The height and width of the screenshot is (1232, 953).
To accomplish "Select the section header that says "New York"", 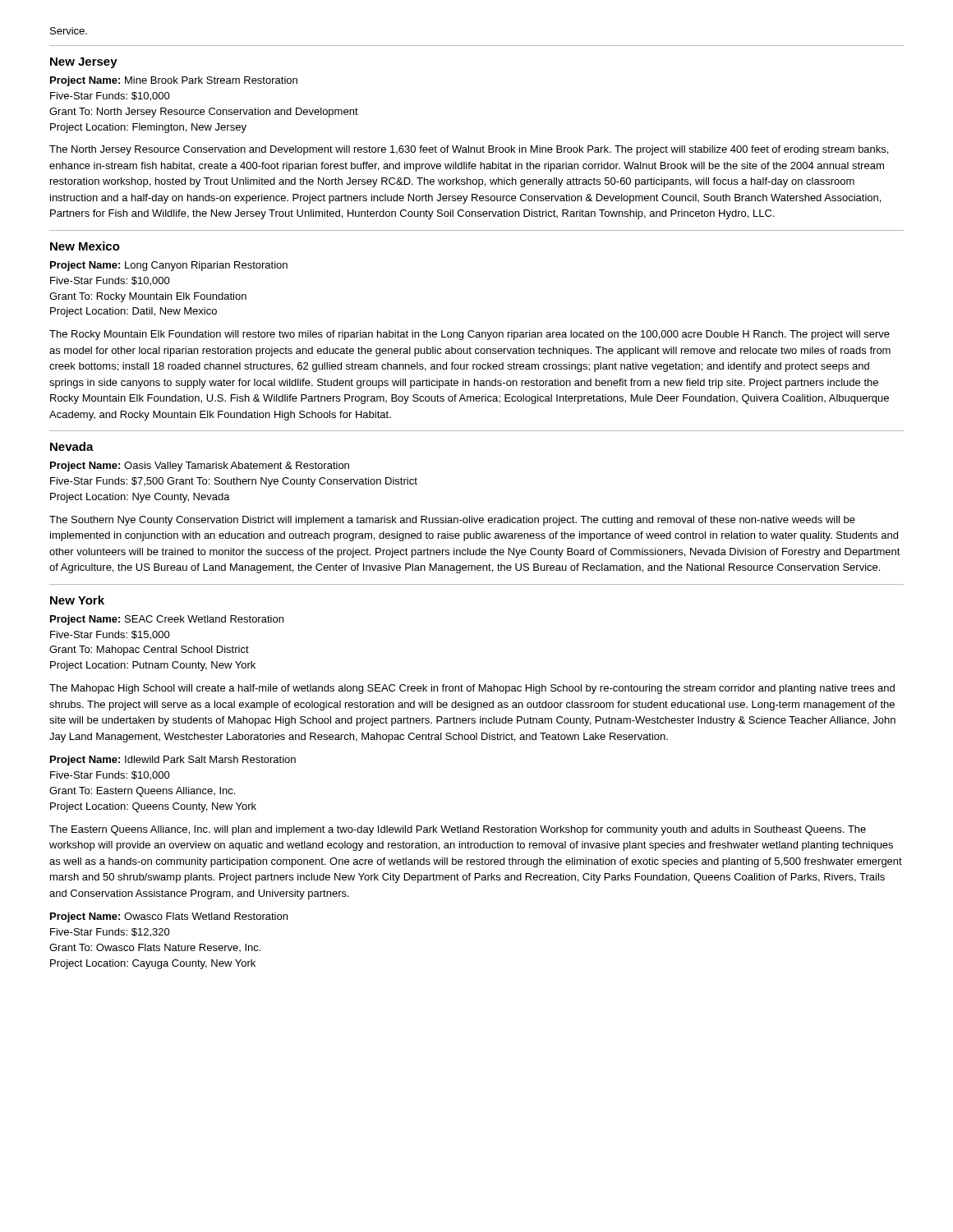I will [77, 600].
